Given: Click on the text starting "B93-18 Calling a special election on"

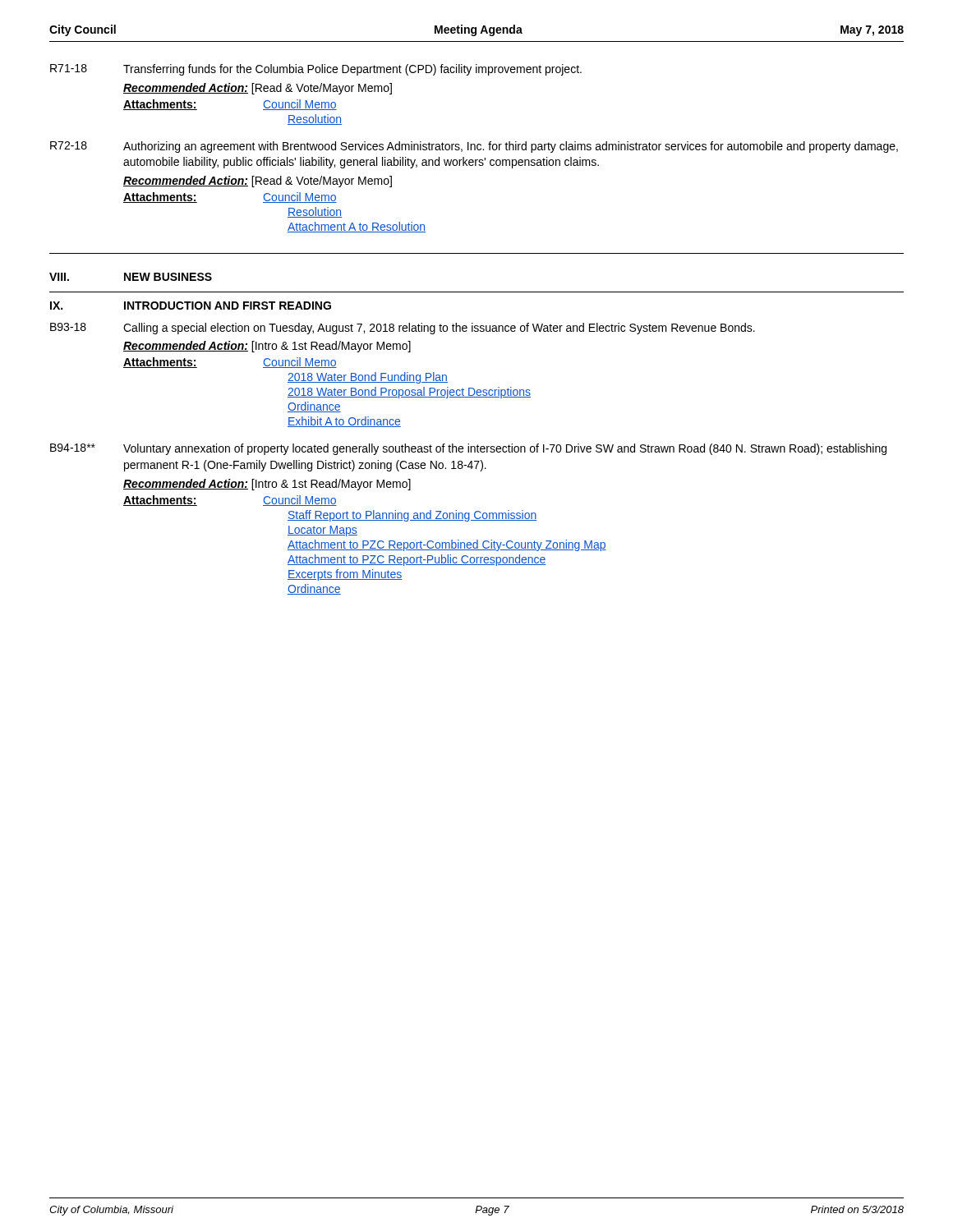Looking at the screenshot, I should 403,329.
